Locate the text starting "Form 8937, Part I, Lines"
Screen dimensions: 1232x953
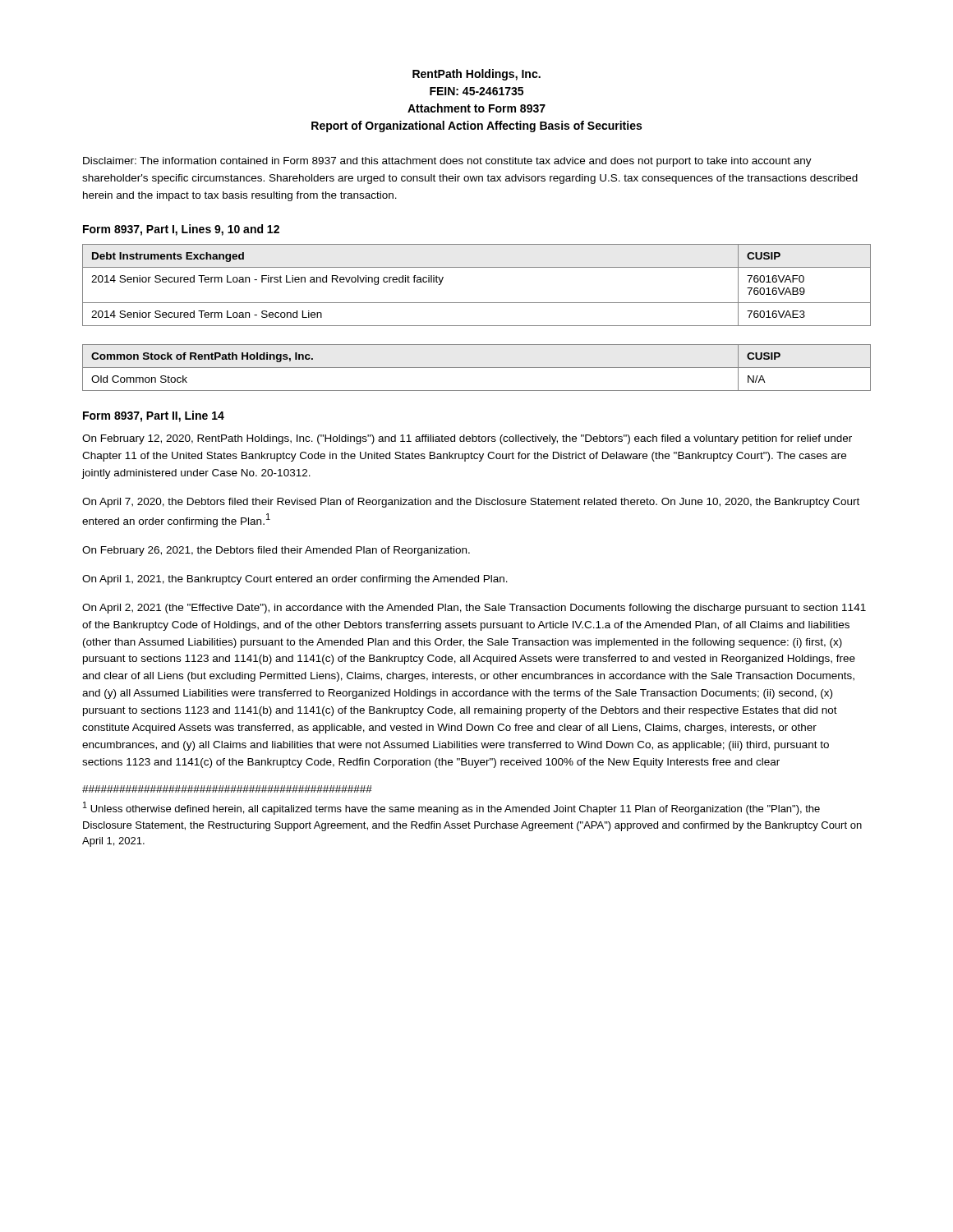point(181,229)
